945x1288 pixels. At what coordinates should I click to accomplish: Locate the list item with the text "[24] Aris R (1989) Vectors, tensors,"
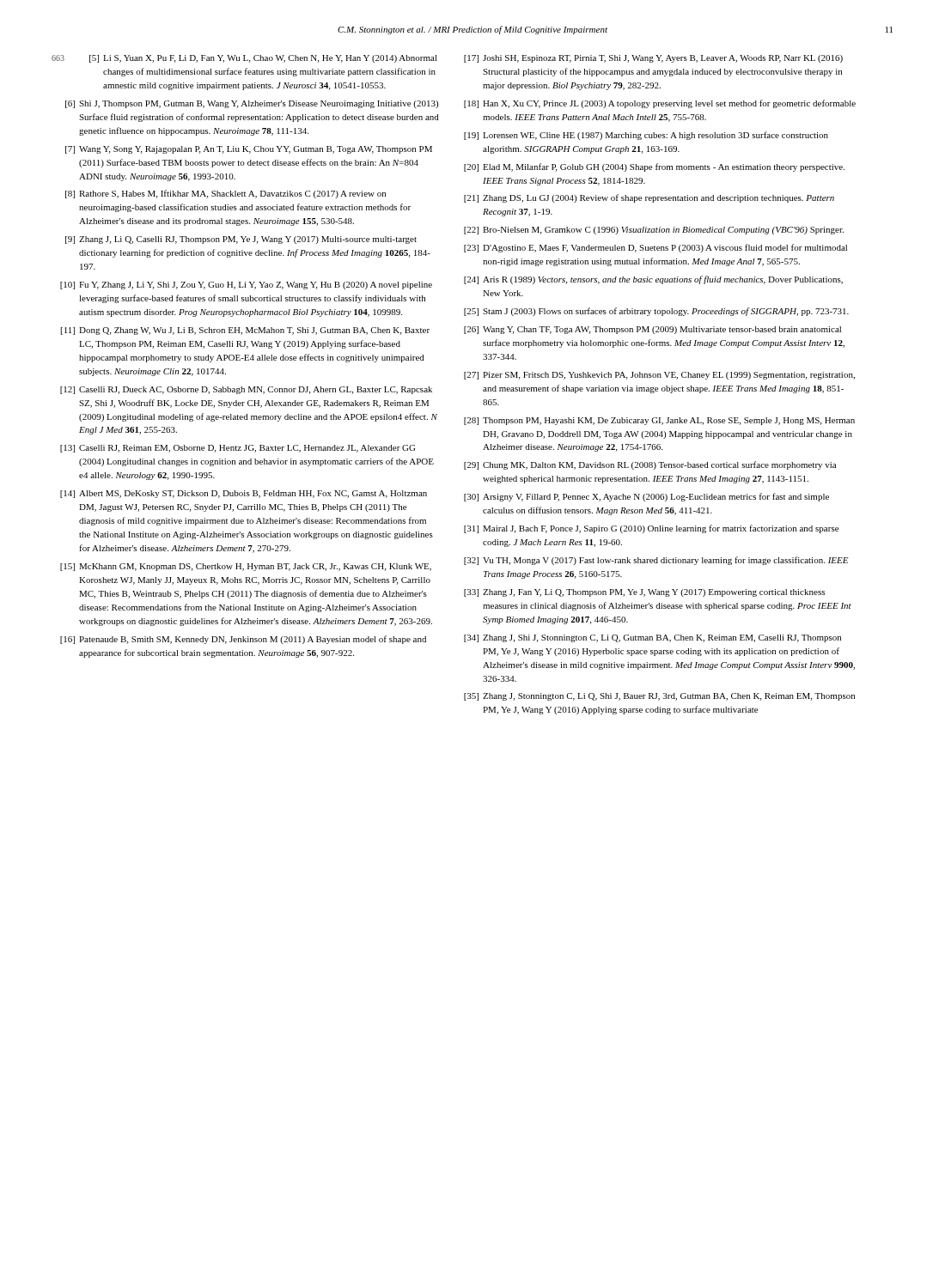coord(657,287)
